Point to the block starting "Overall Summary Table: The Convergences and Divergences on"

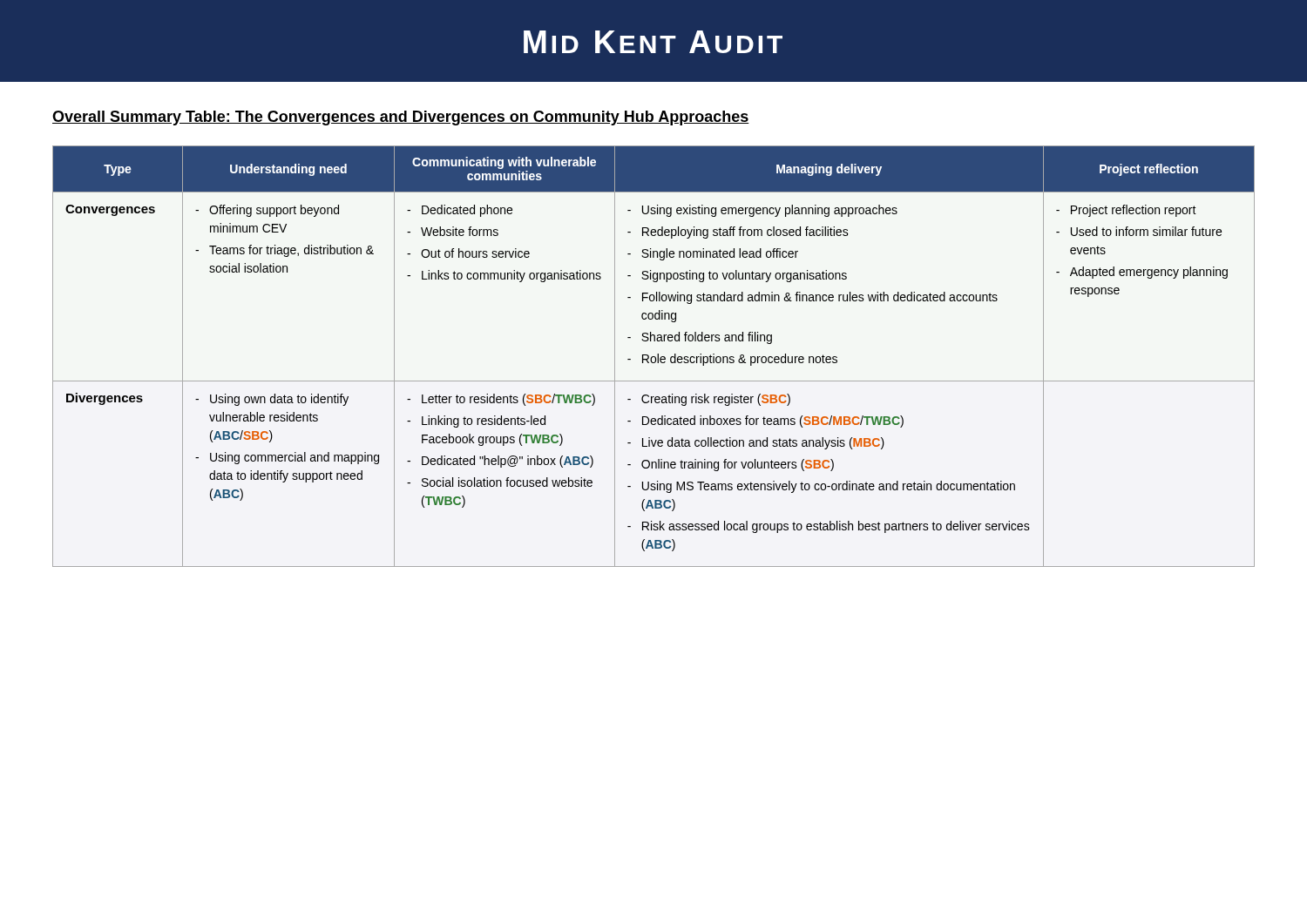pos(400,117)
